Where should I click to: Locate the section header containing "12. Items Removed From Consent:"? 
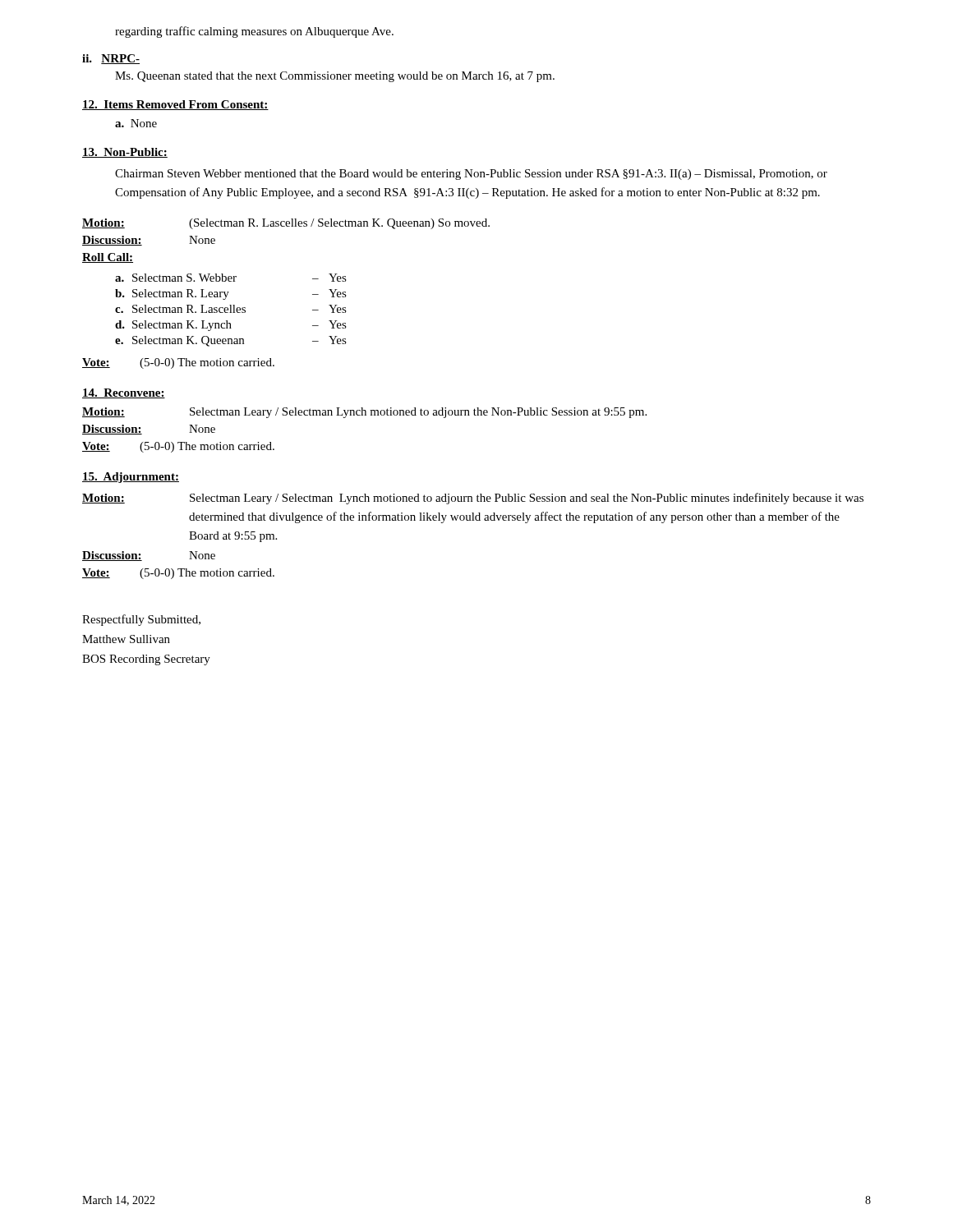tap(175, 104)
